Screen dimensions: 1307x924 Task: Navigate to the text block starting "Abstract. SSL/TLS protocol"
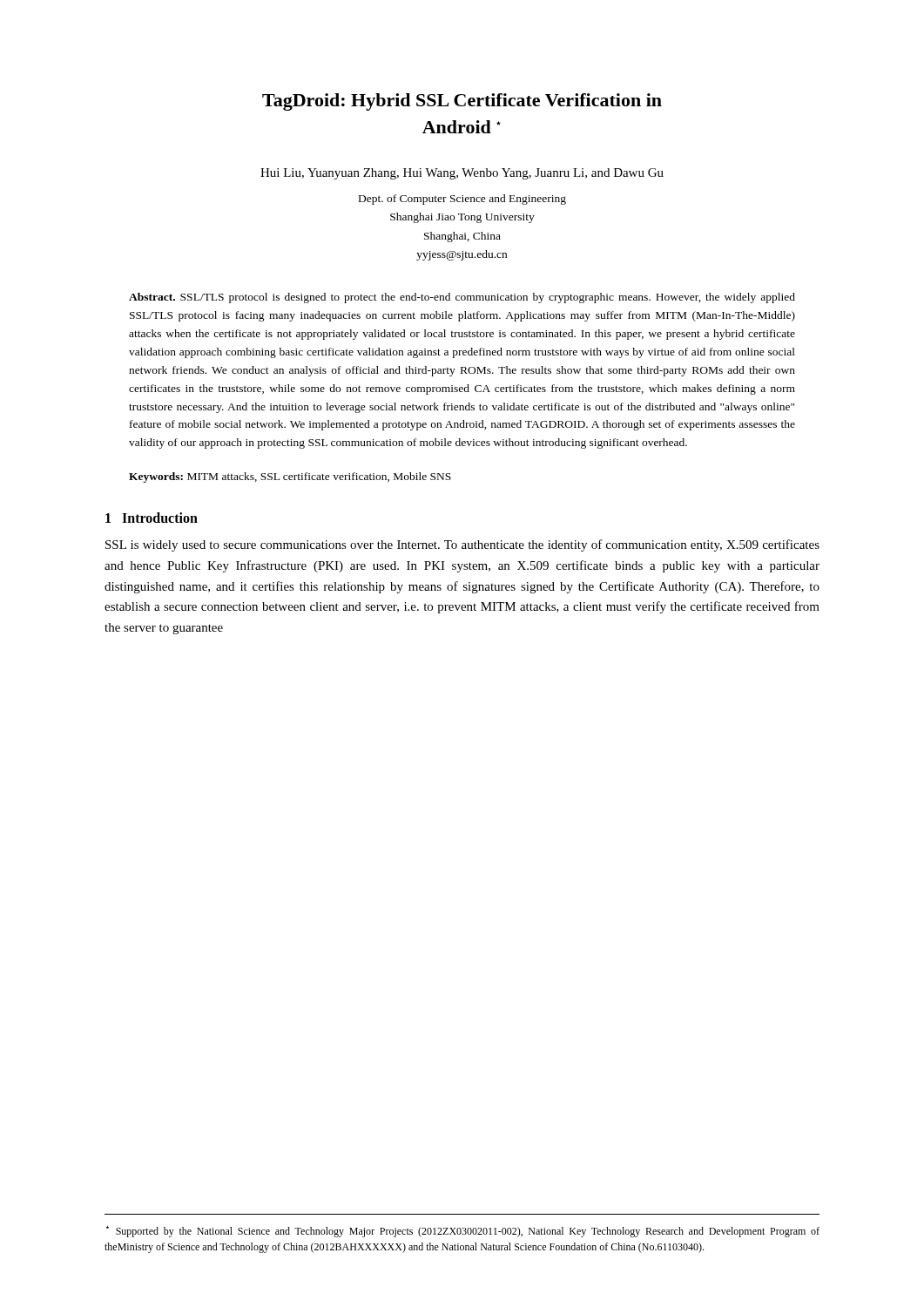[x=462, y=370]
